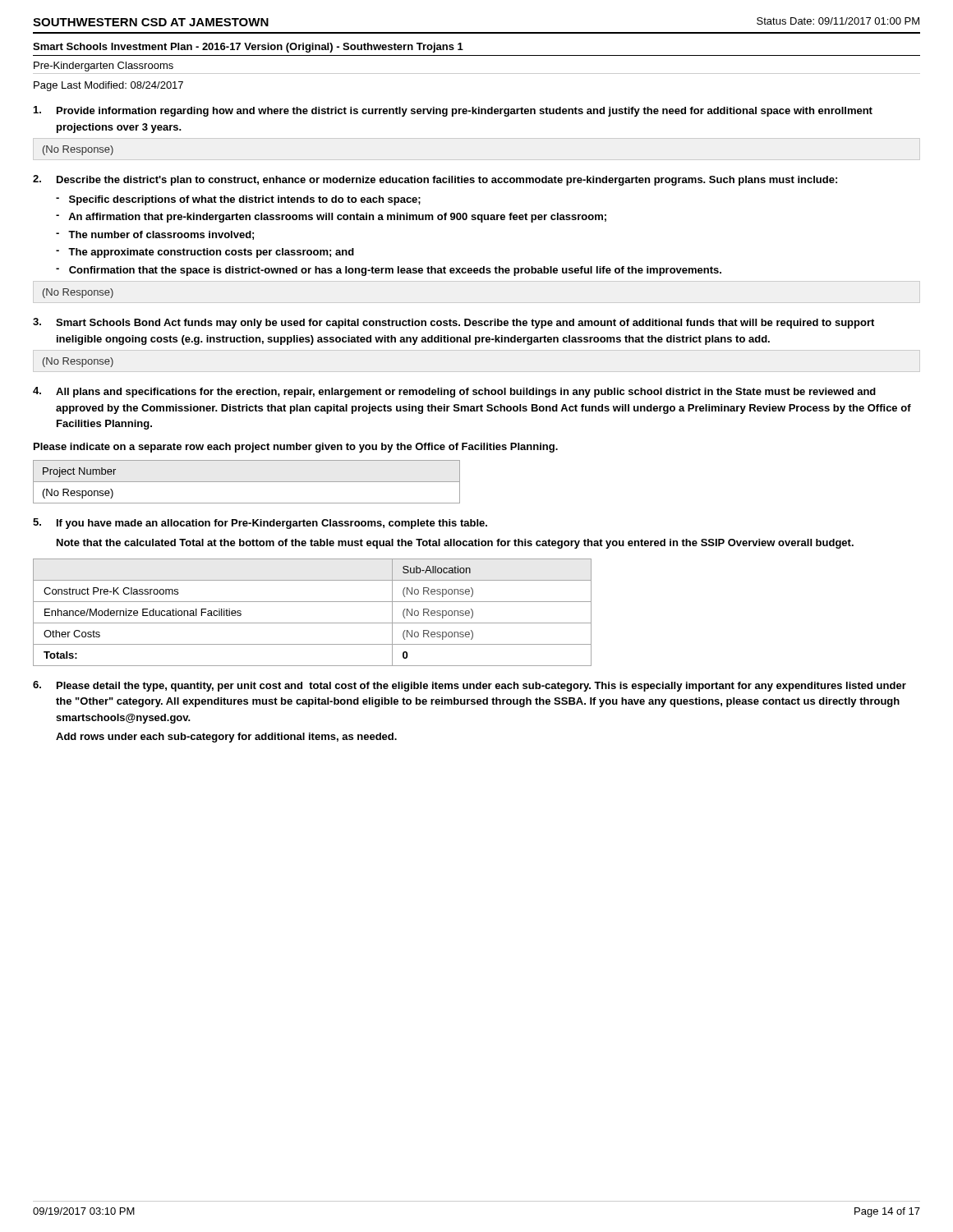Click on the table containing "Other Costs"
953x1232 pixels.
[476, 612]
